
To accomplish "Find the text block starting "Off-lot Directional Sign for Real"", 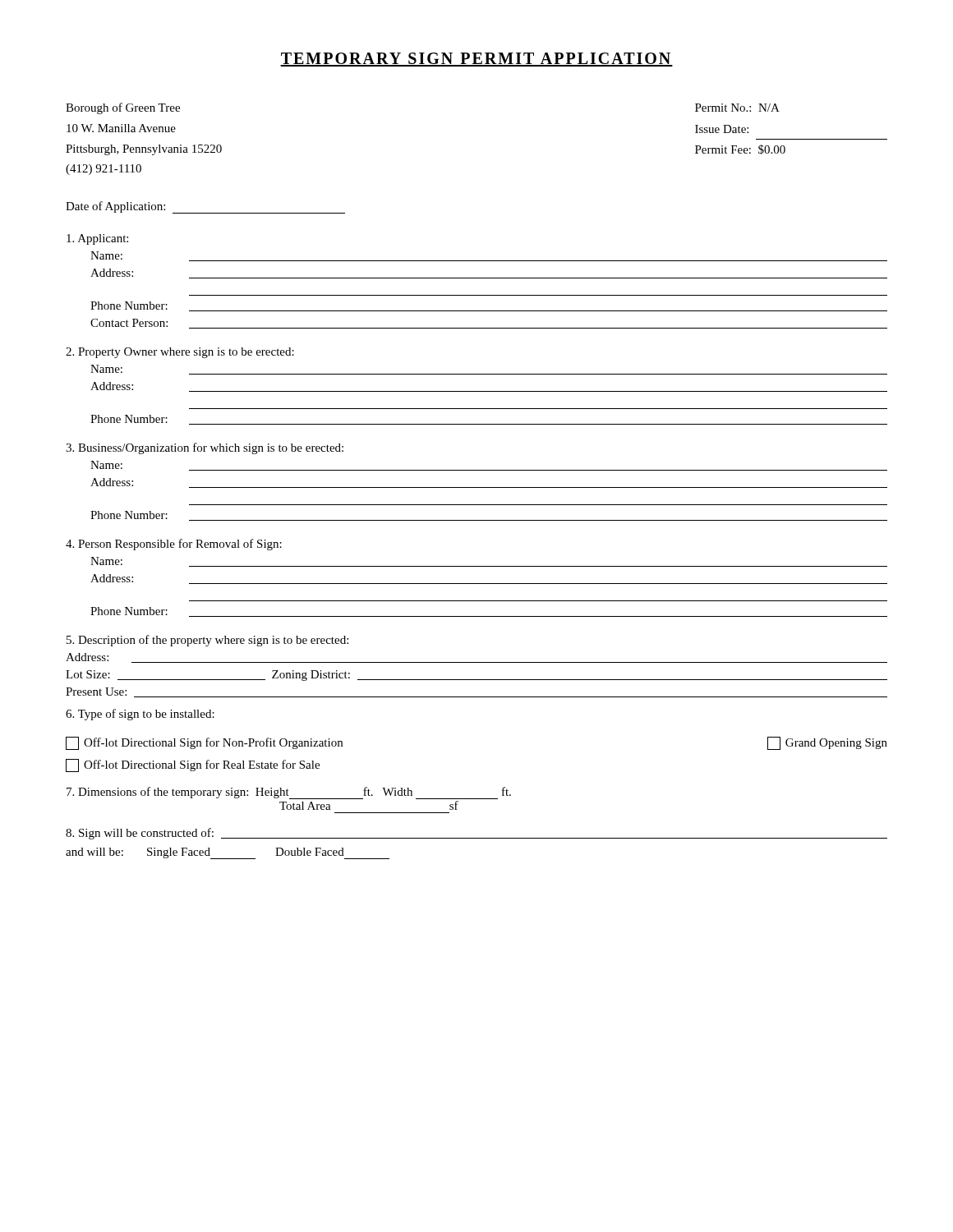I will (193, 765).
